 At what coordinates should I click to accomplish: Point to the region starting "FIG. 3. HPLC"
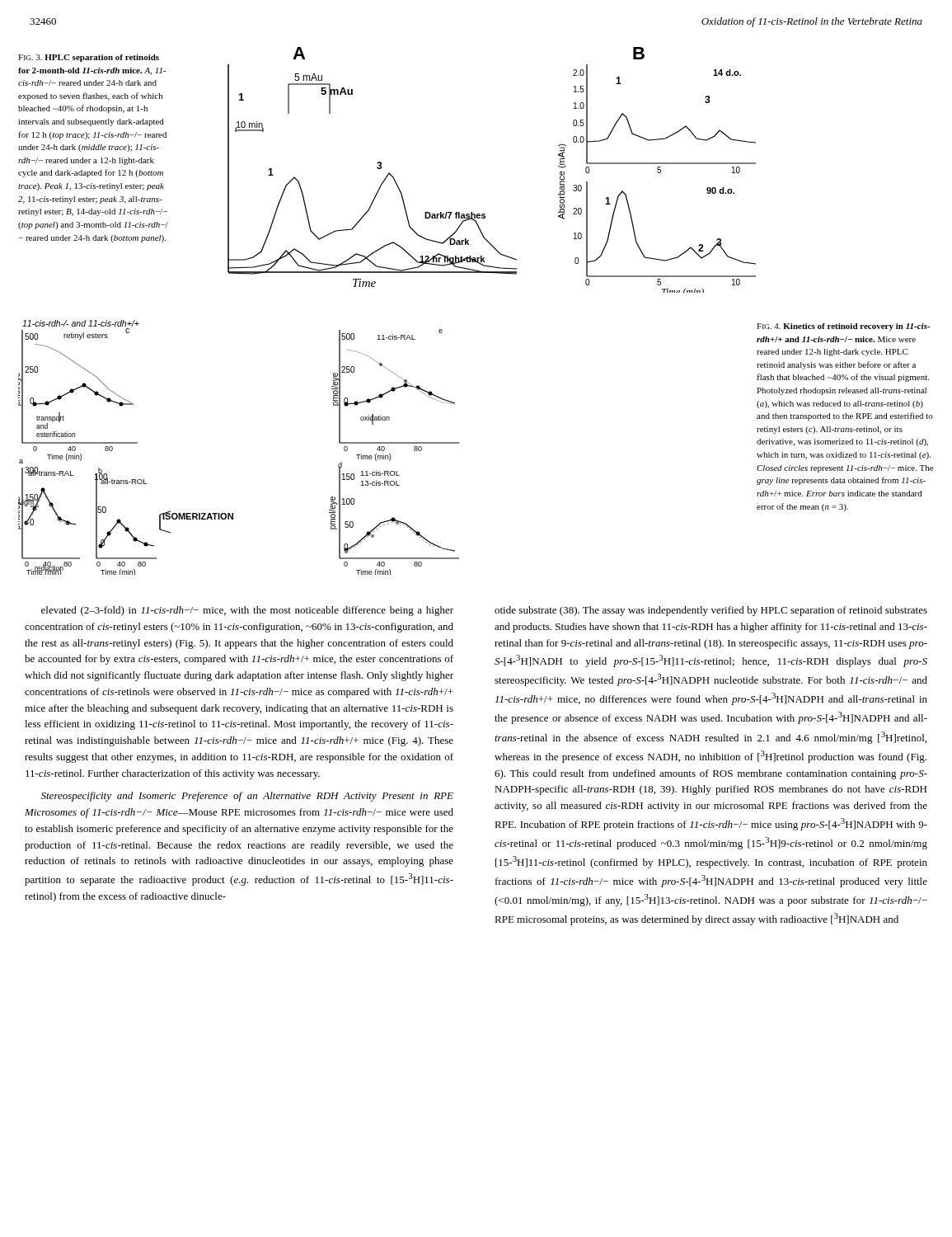coord(93,147)
